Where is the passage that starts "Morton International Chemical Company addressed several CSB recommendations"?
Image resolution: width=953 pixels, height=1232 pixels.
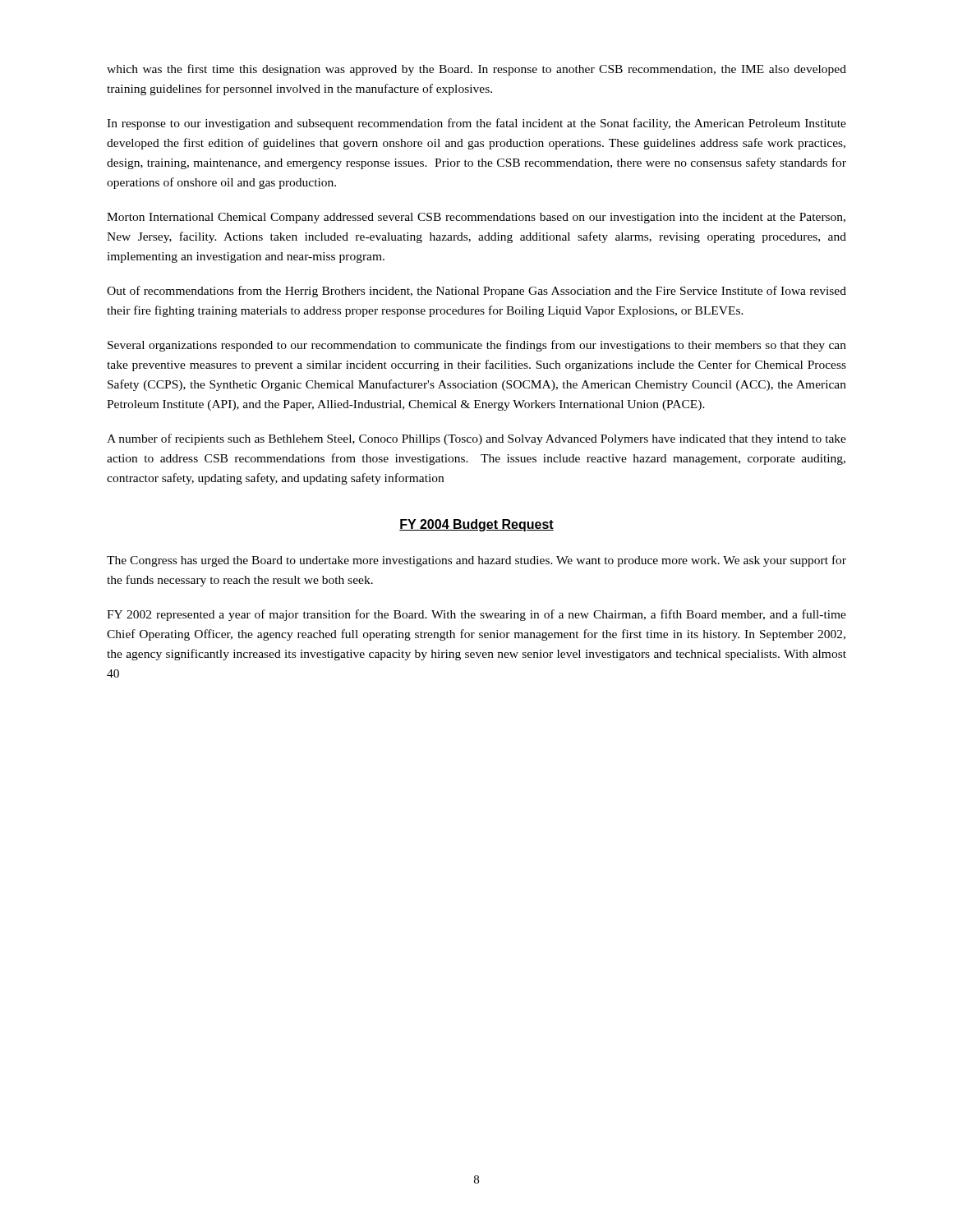(x=476, y=236)
